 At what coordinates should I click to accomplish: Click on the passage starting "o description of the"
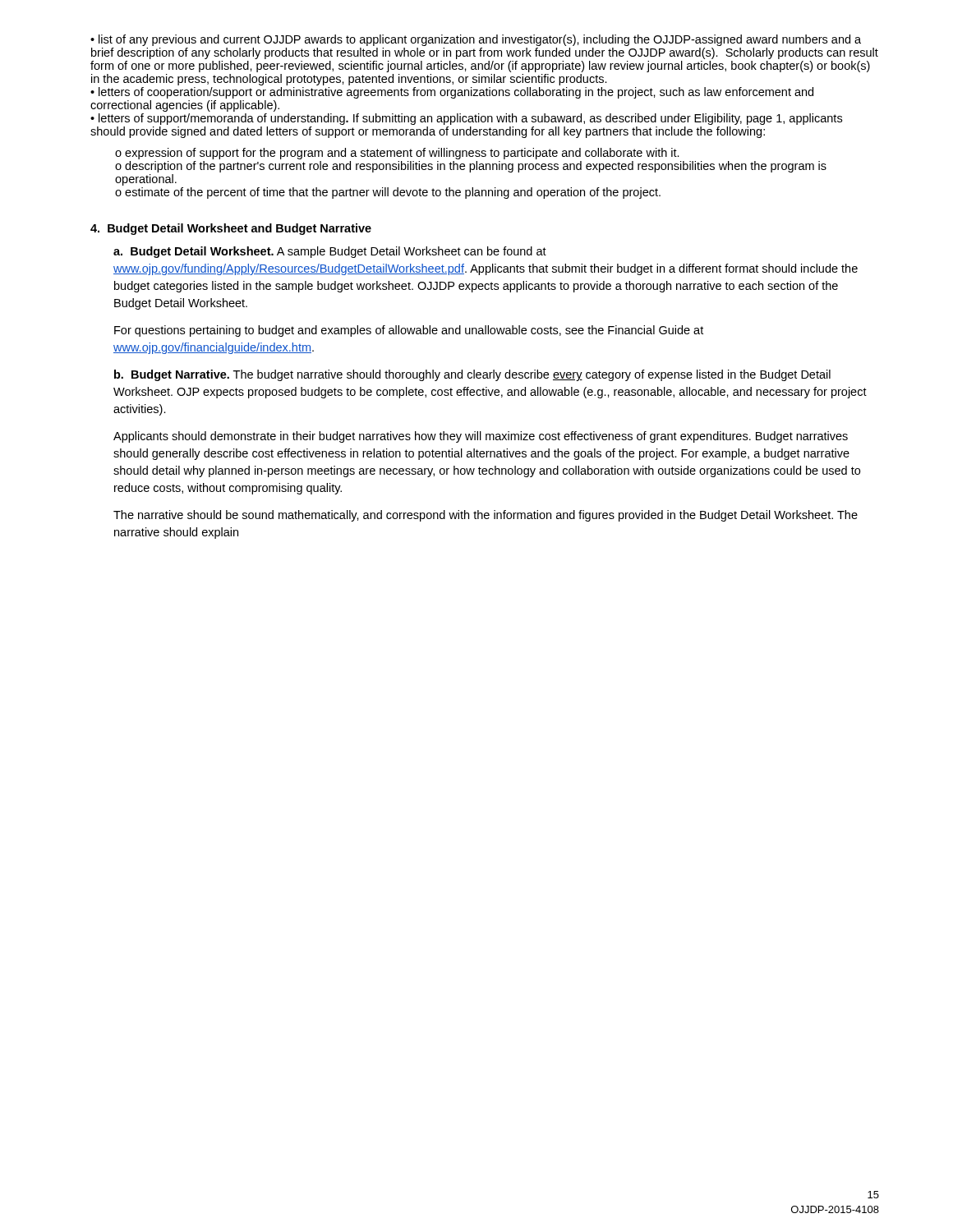497,172
